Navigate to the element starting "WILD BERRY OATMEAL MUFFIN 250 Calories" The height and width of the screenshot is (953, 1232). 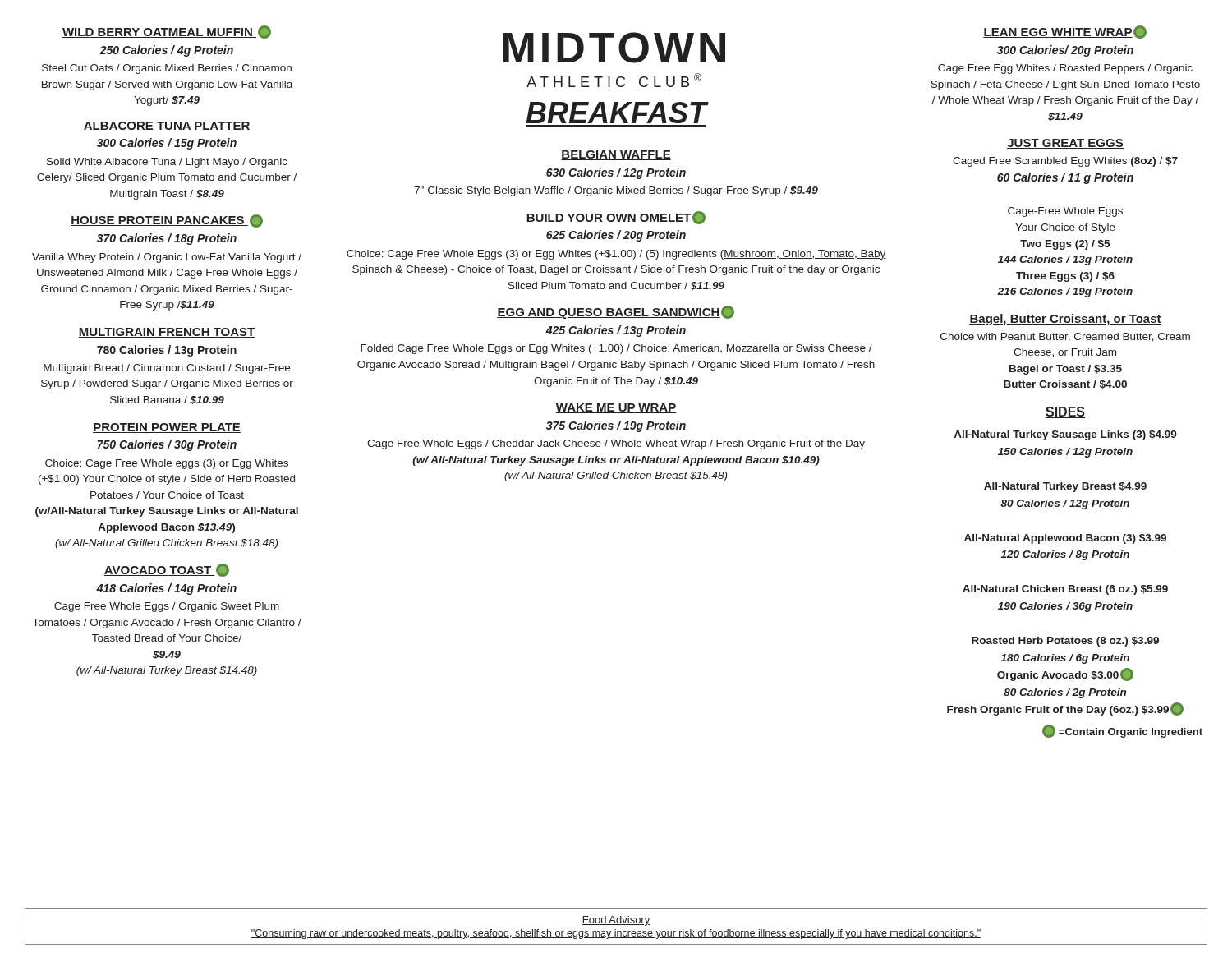pos(167,65)
